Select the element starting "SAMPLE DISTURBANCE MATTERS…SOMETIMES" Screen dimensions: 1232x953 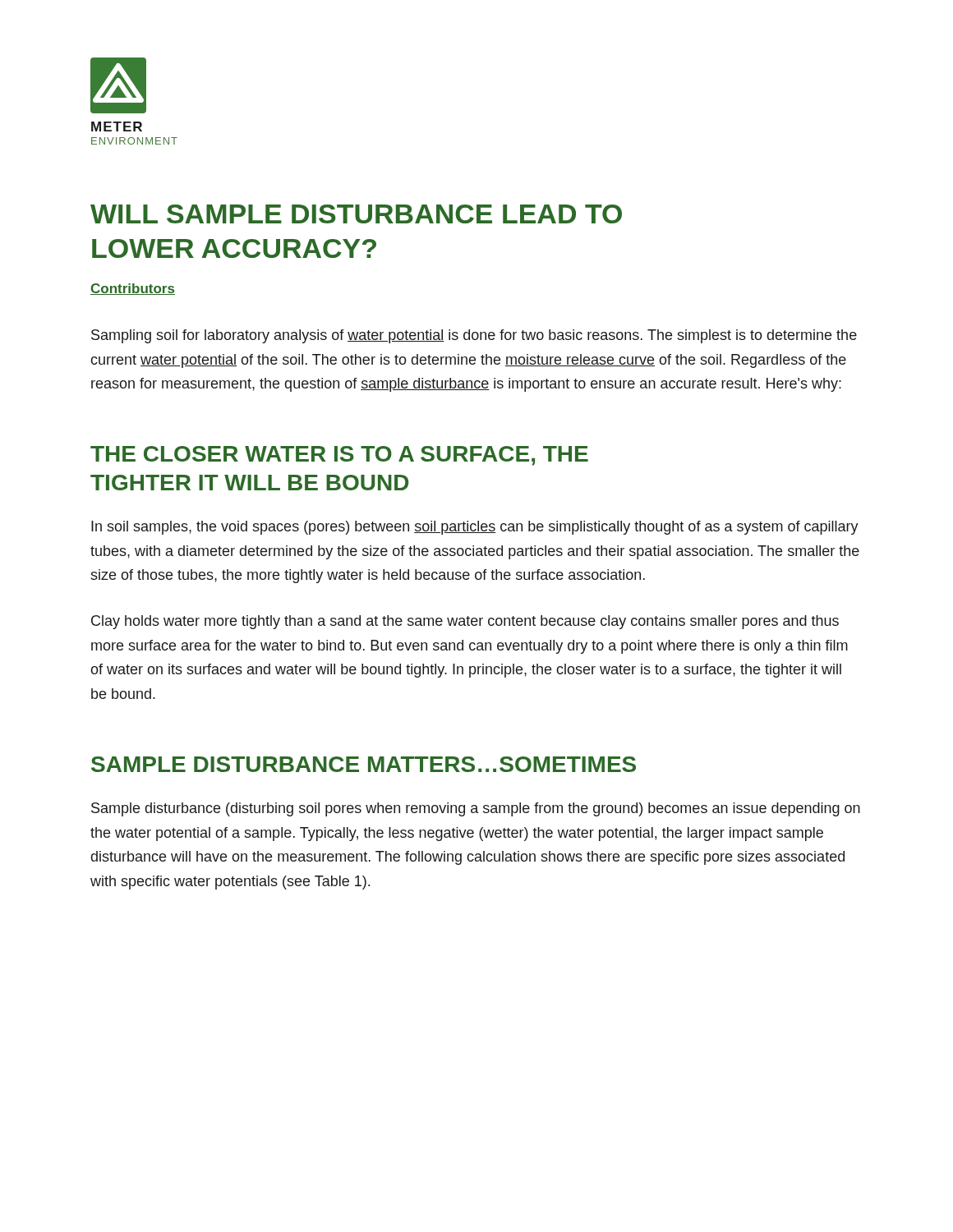[x=476, y=764]
